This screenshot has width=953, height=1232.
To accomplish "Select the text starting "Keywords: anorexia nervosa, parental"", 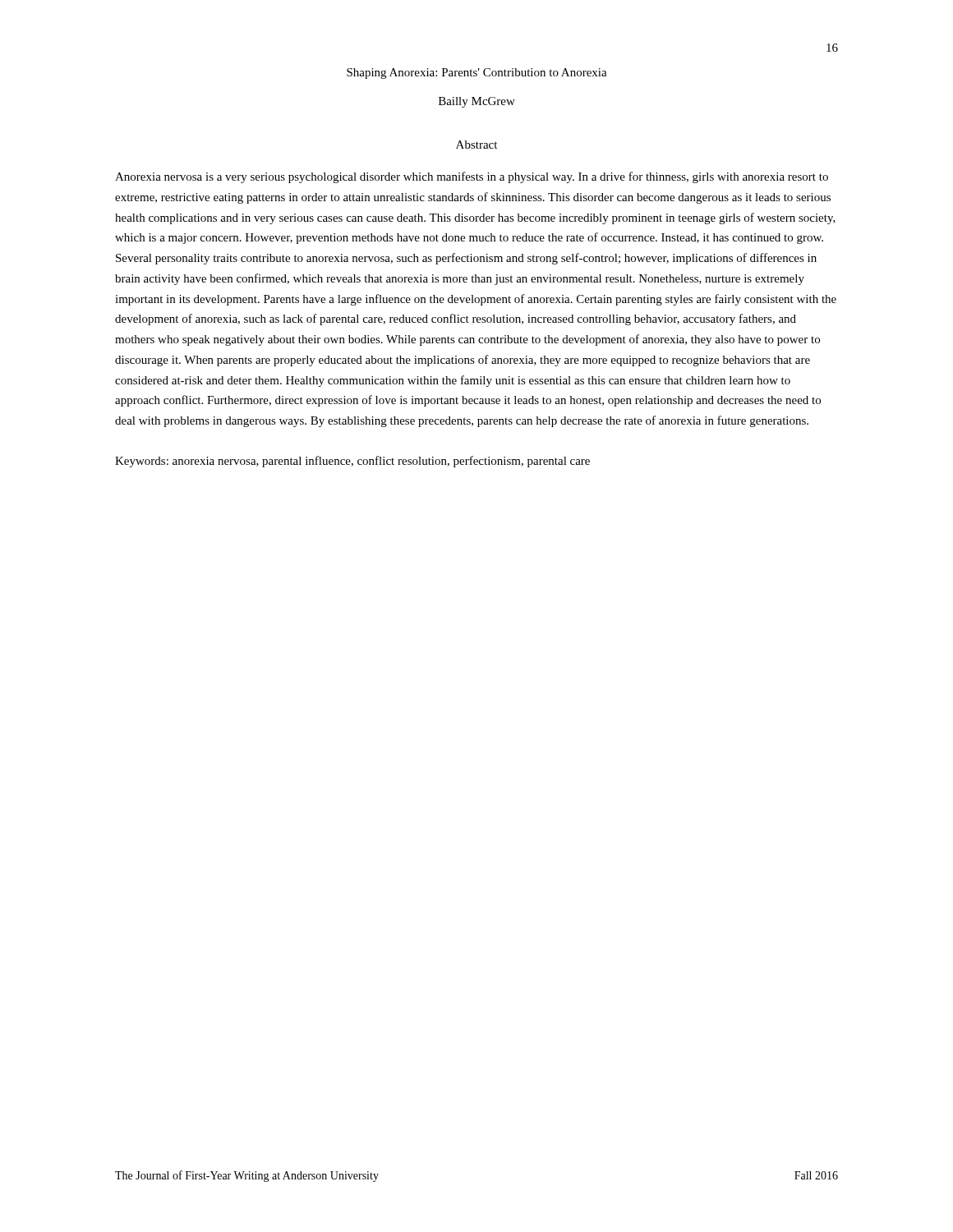I will click(353, 461).
